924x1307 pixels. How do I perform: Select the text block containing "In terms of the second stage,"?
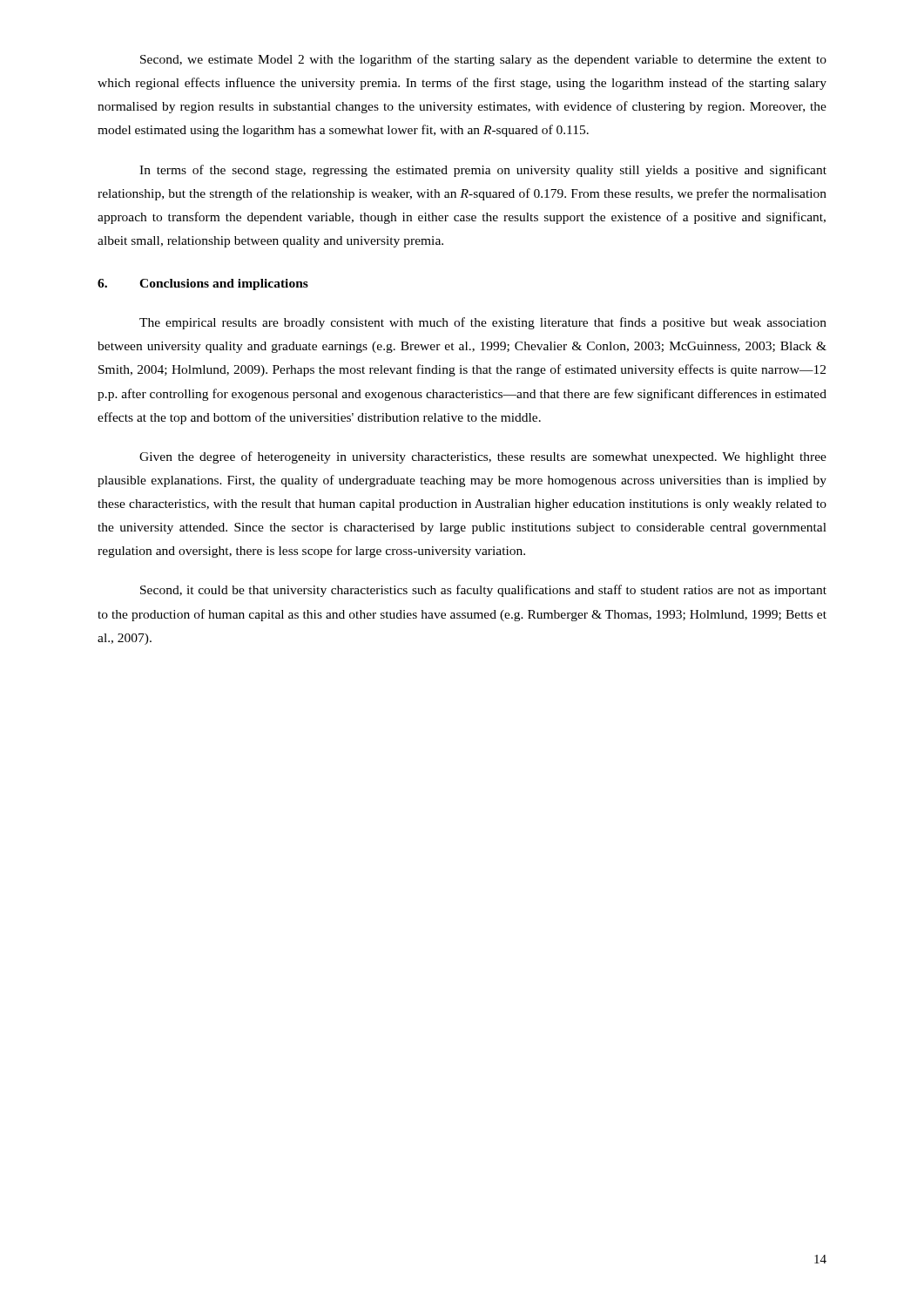pos(462,205)
